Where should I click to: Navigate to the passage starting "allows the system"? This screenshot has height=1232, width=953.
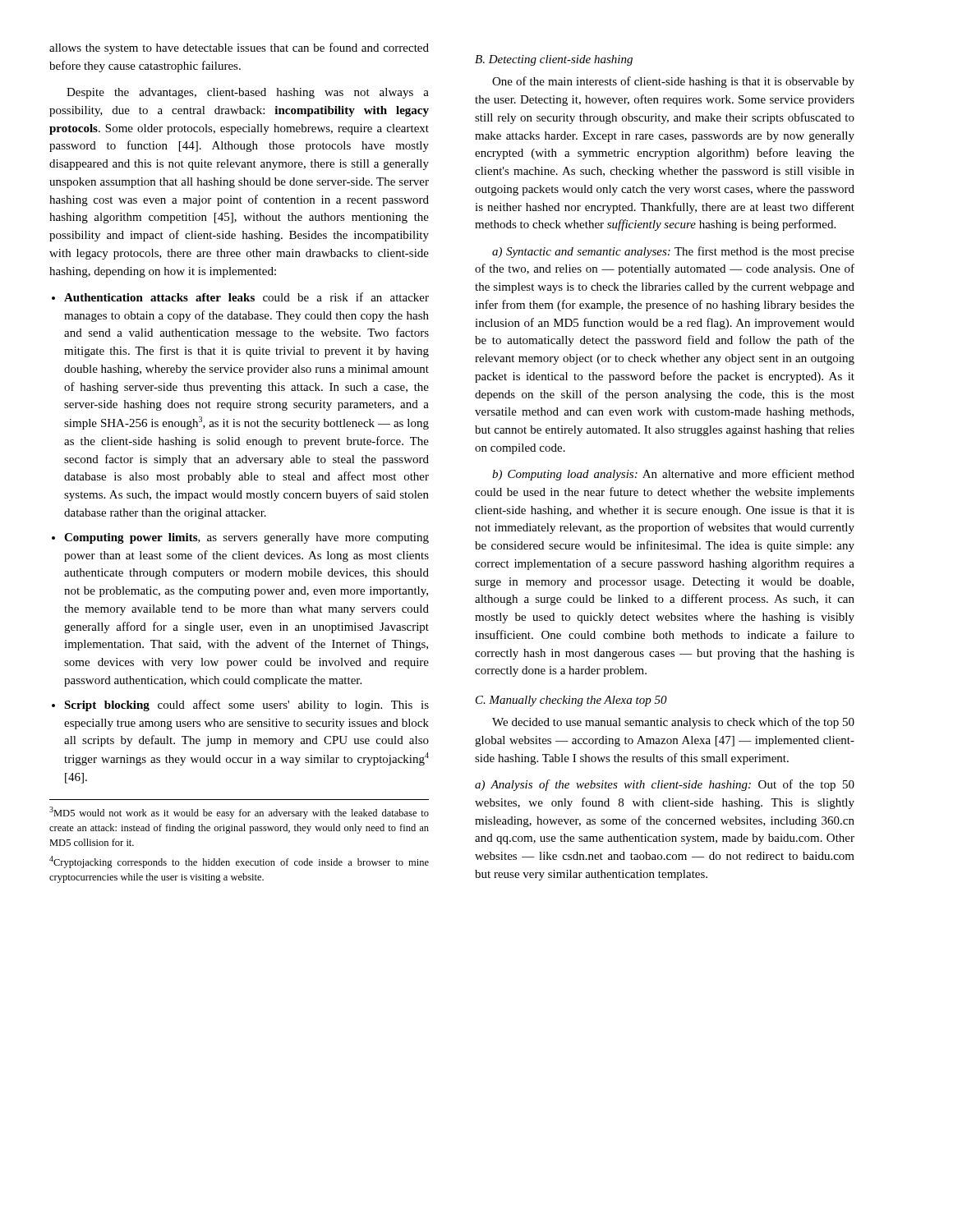[x=239, y=57]
